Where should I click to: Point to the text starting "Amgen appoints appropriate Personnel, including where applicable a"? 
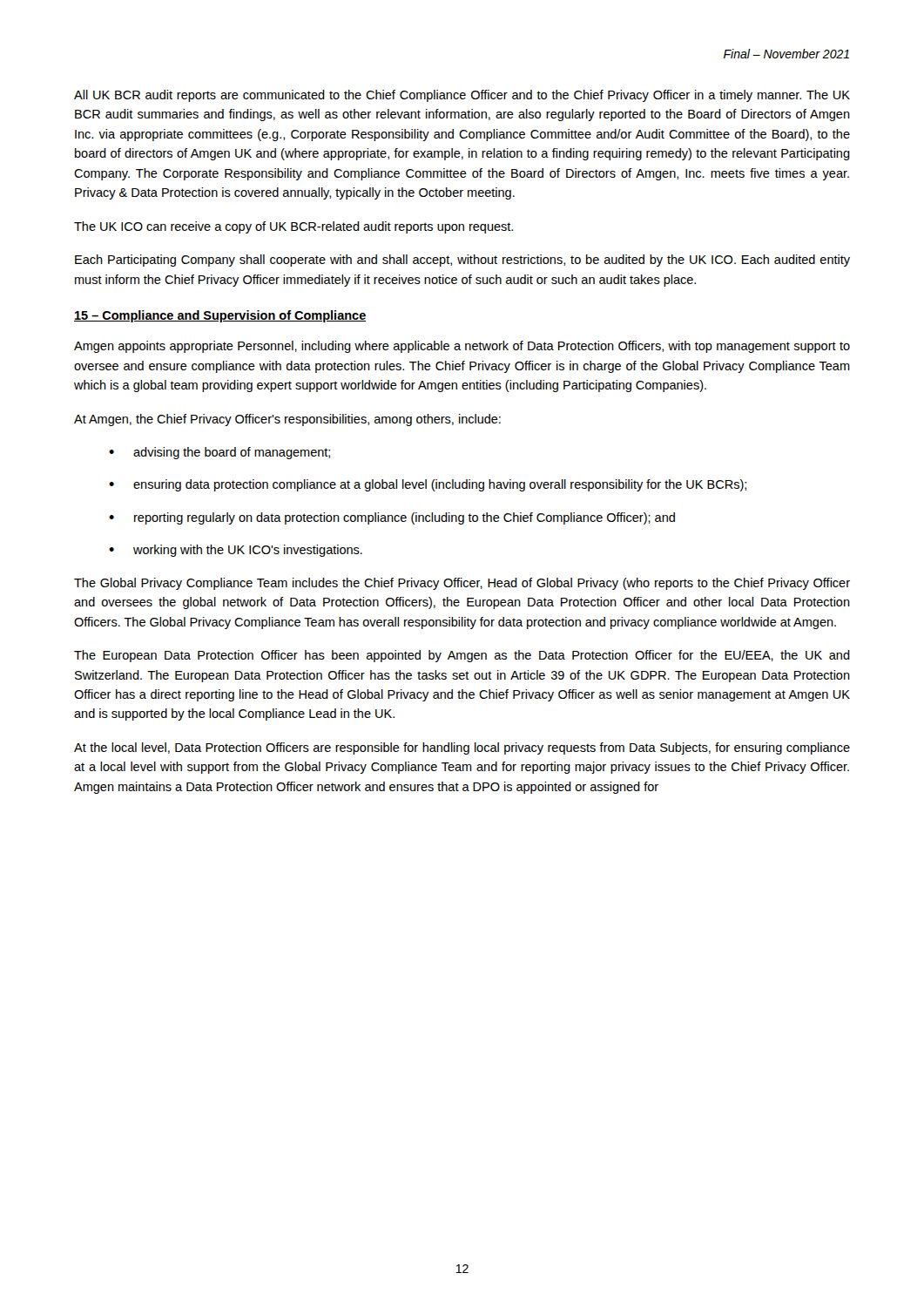point(462,366)
